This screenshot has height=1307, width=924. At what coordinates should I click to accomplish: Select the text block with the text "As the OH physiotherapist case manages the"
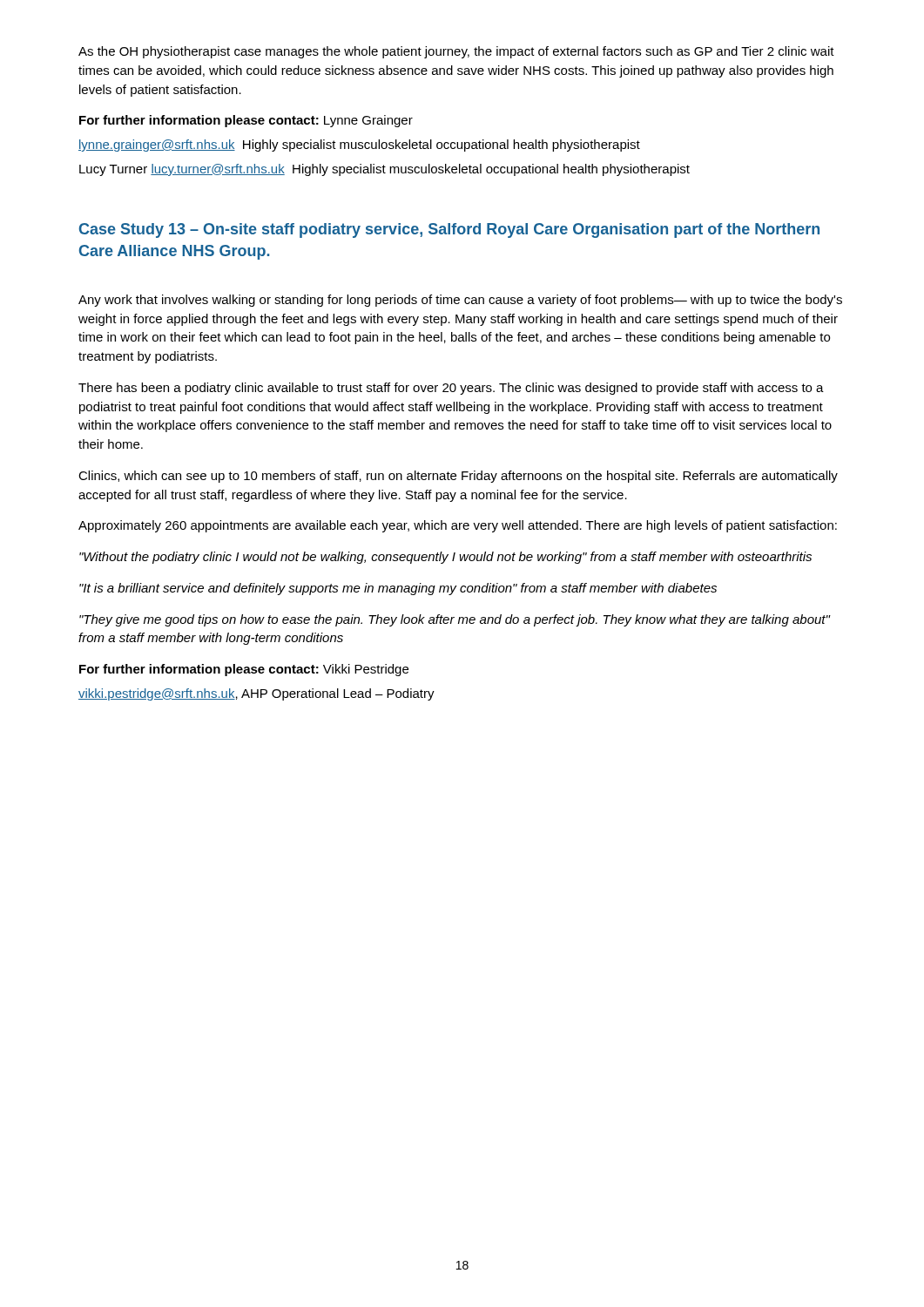coord(462,70)
